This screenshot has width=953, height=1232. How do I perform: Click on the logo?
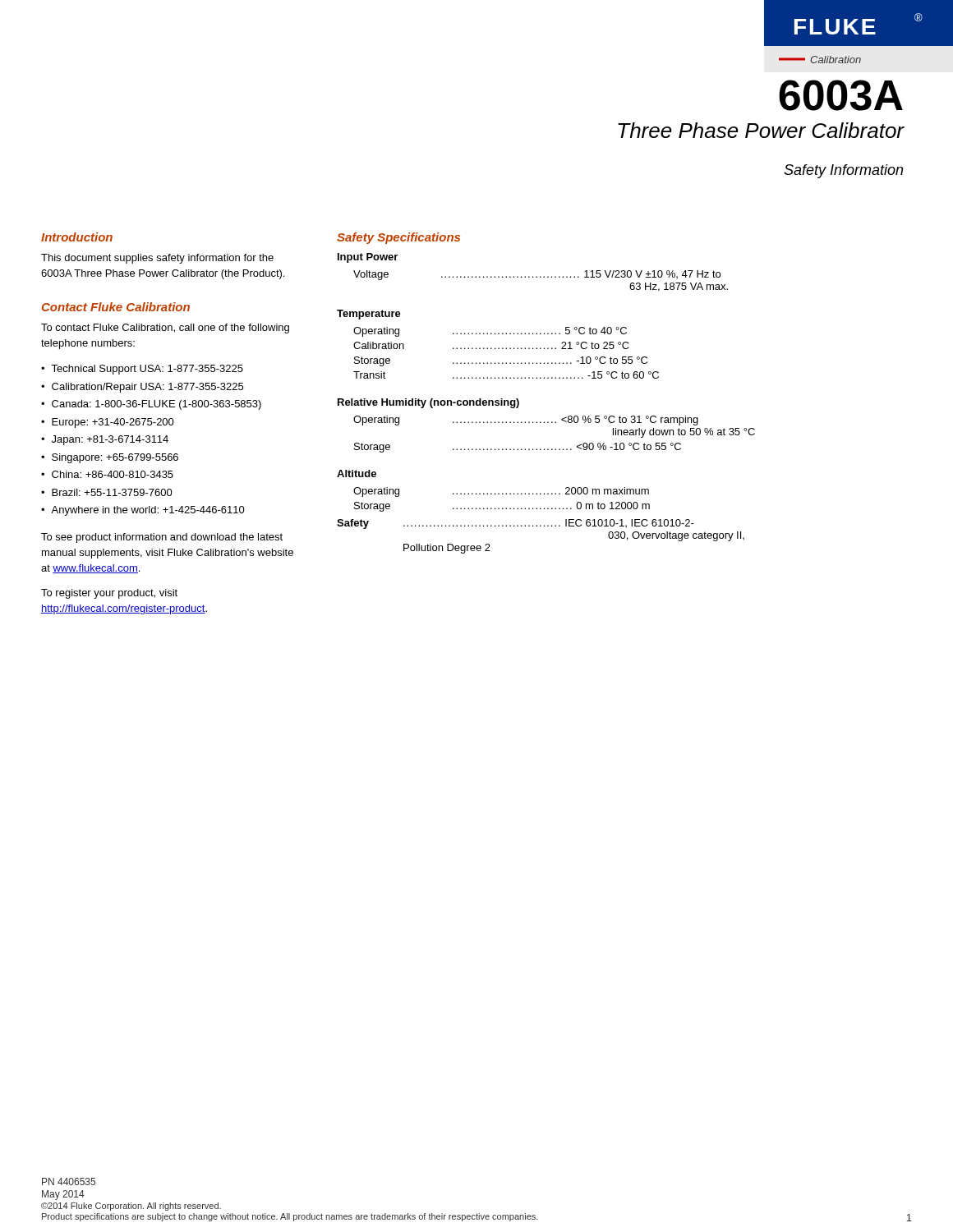(x=859, y=36)
